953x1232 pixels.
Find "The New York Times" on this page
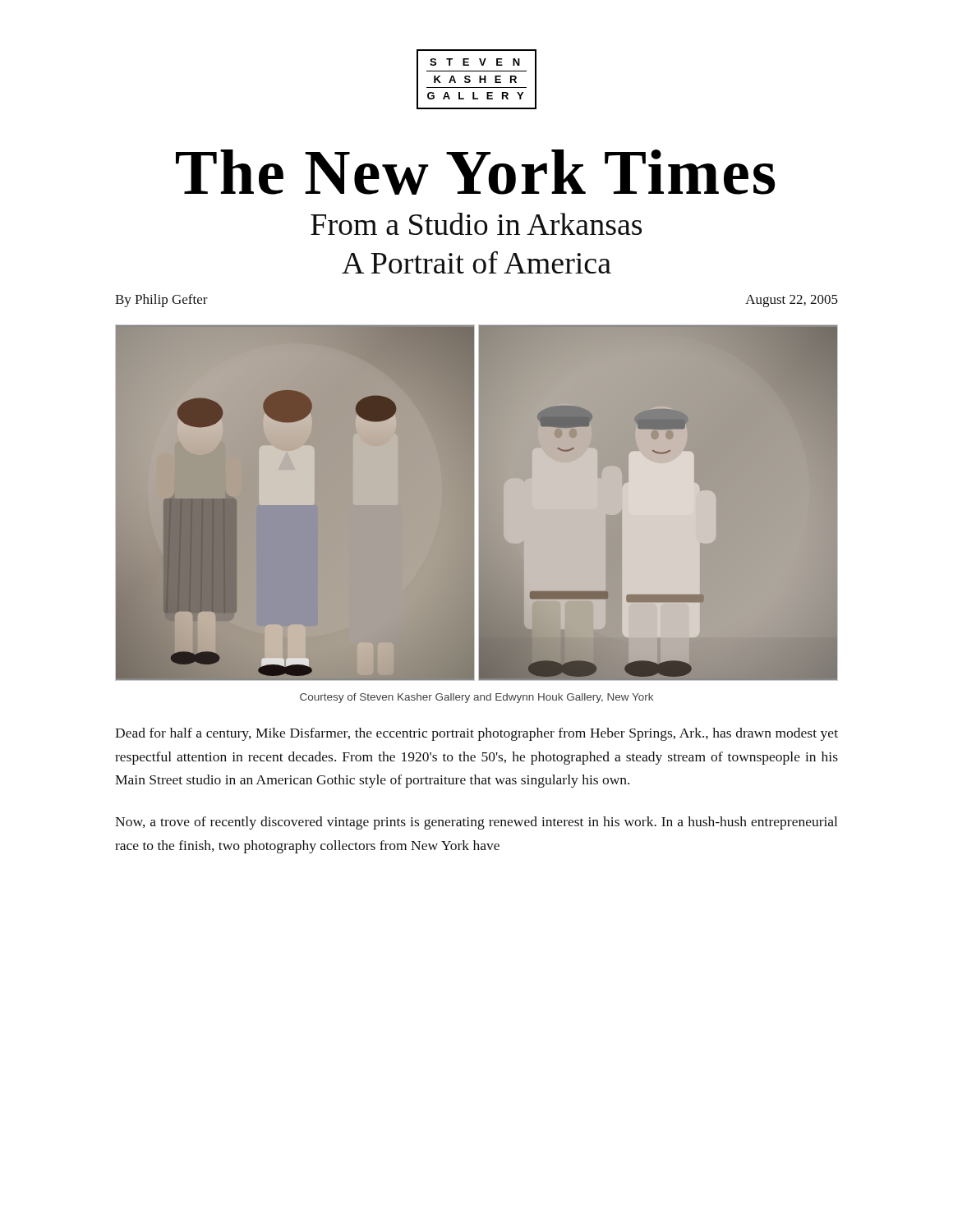(x=476, y=164)
